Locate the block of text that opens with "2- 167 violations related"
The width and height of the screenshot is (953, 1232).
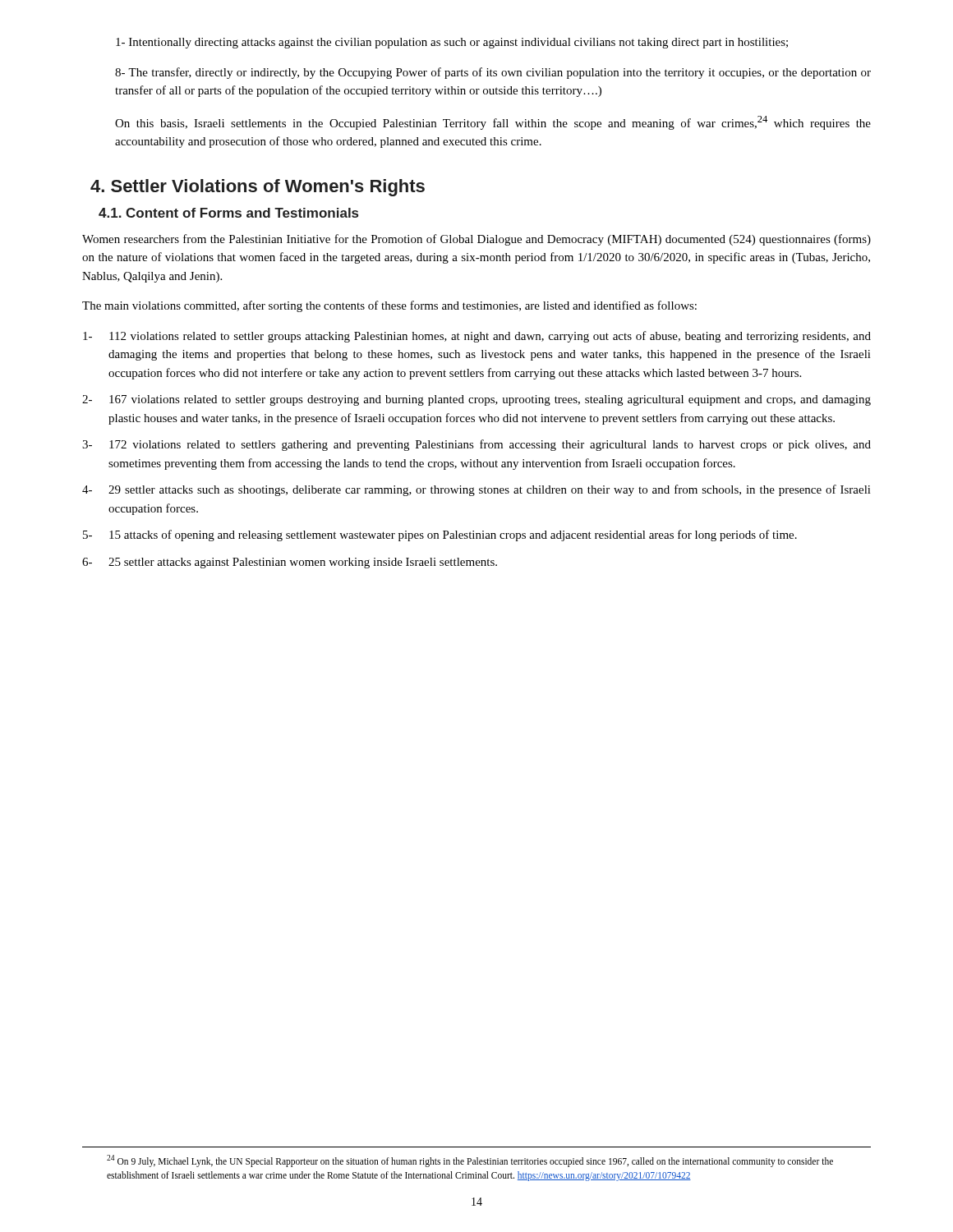coord(476,409)
